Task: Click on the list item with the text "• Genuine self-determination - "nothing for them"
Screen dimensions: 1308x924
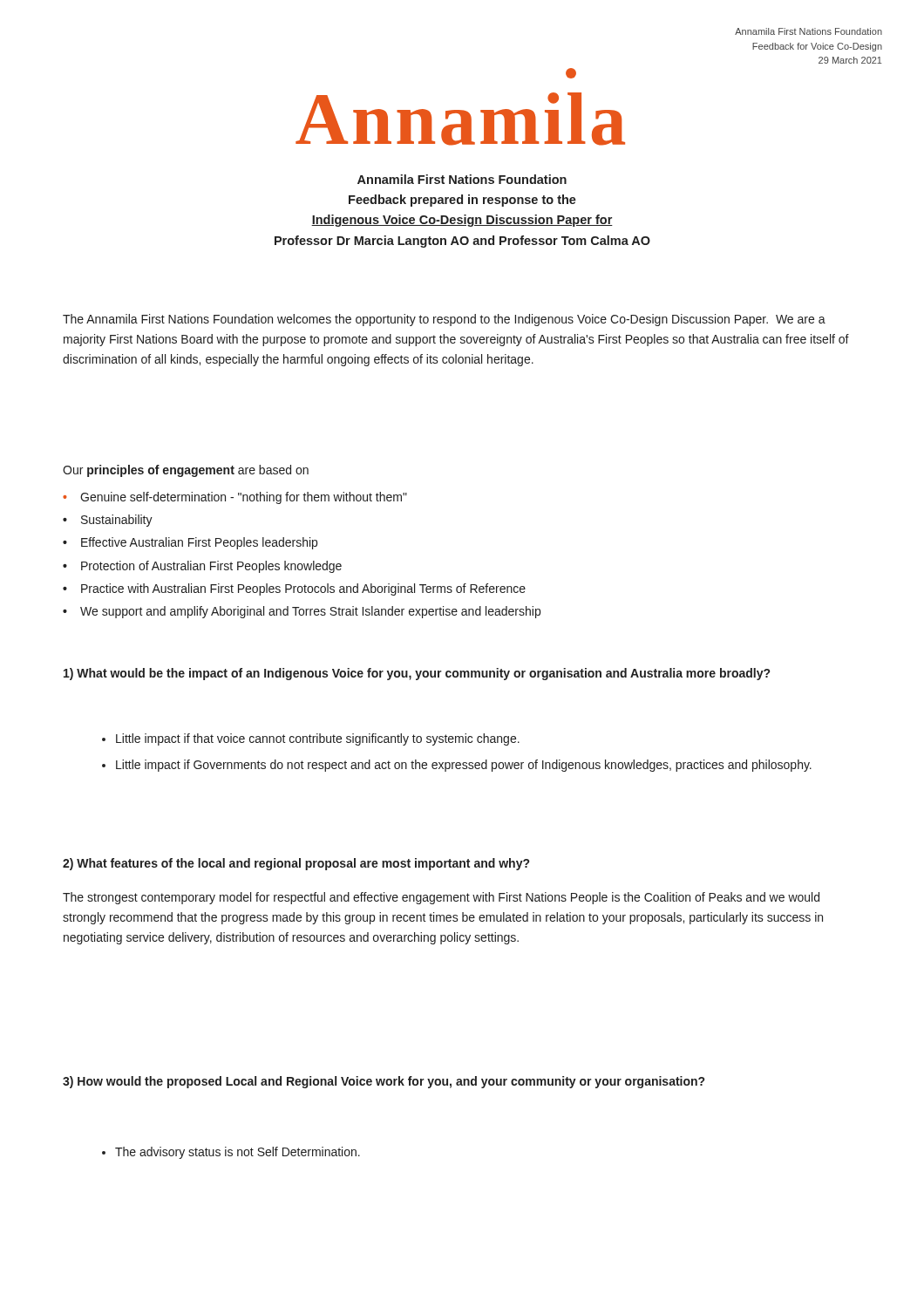Action: [235, 498]
